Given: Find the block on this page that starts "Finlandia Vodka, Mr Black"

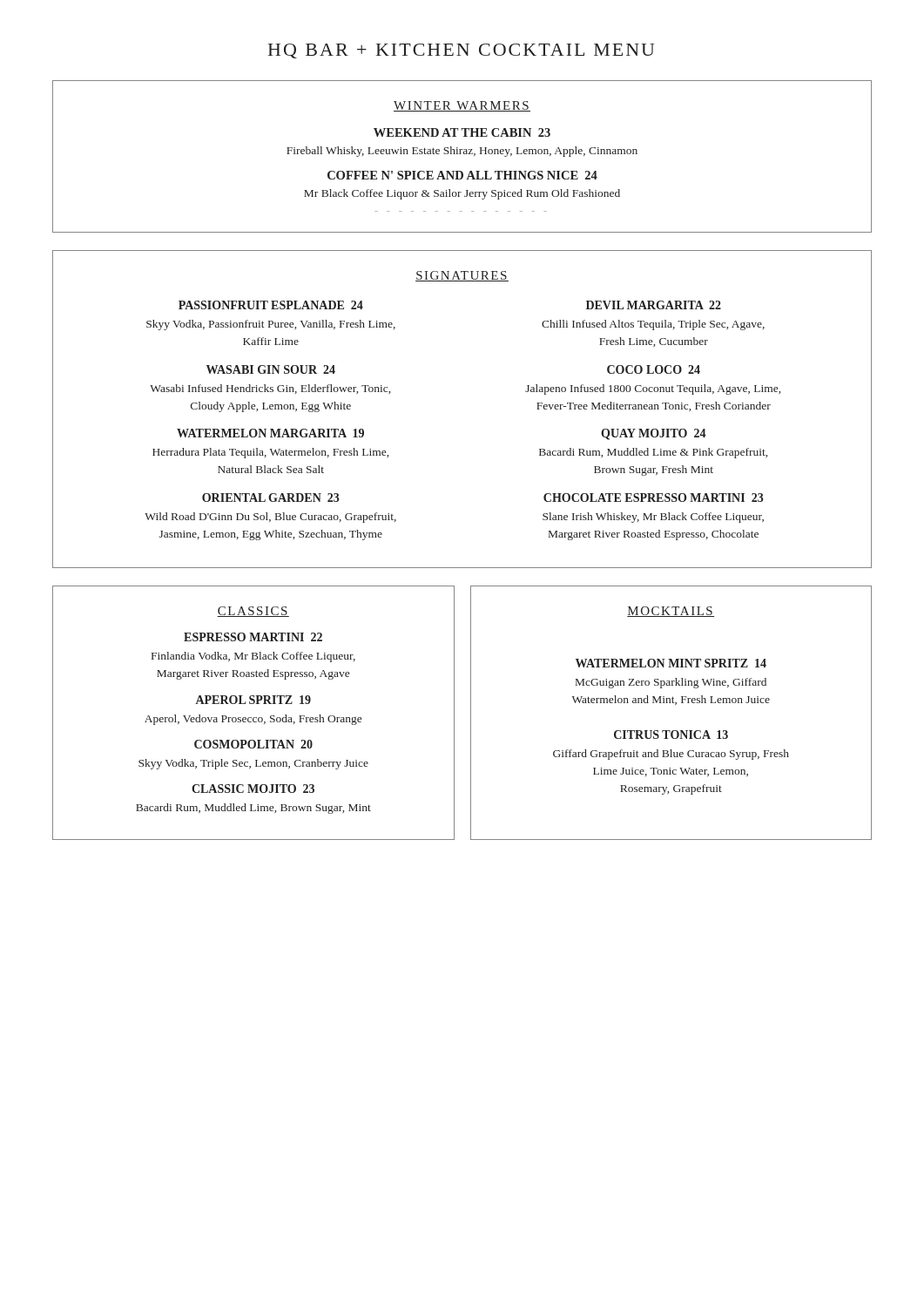Looking at the screenshot, I should point(253,665).
